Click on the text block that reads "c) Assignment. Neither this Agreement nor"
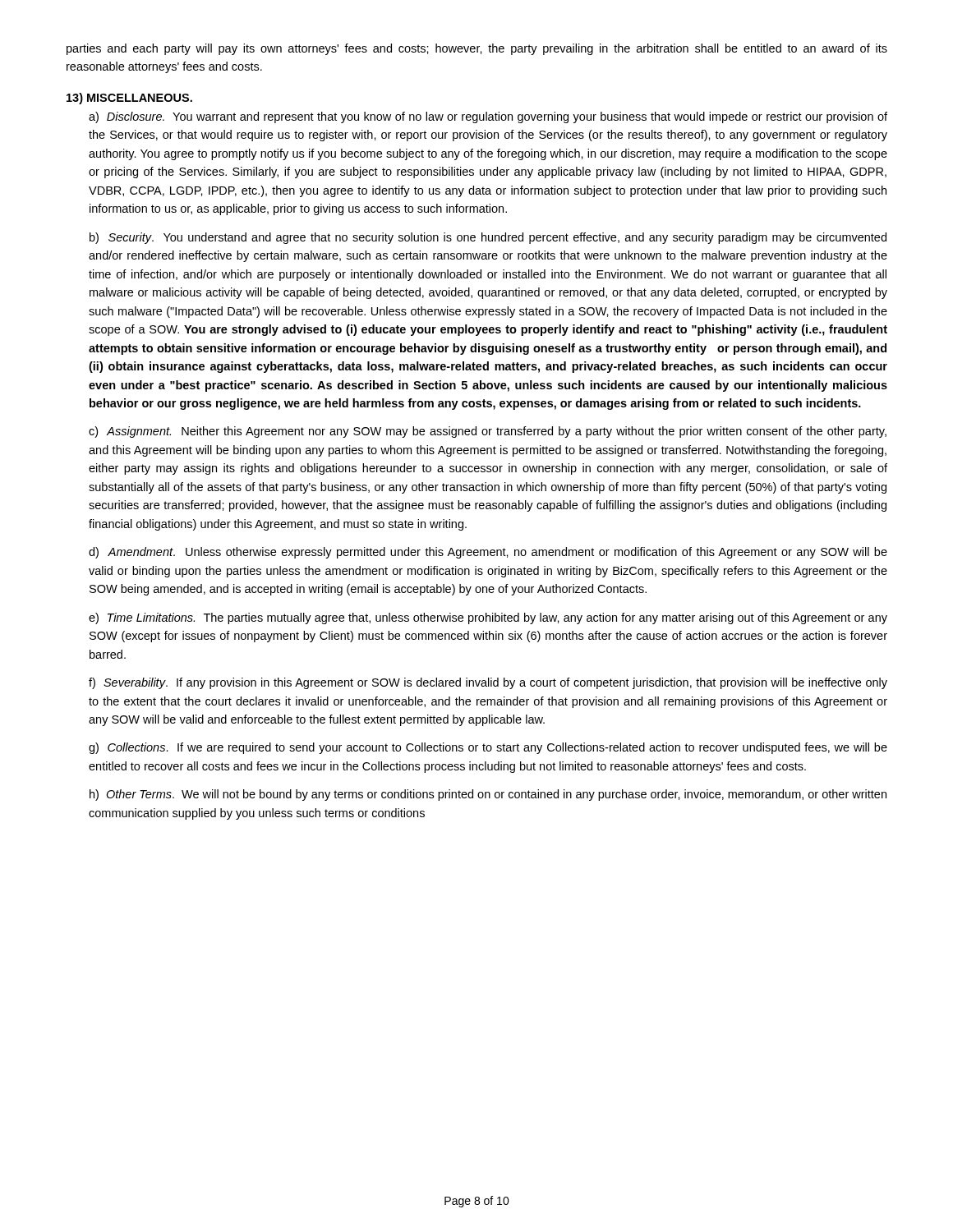Screen dimensions: 1232x953 coord(488,478)
